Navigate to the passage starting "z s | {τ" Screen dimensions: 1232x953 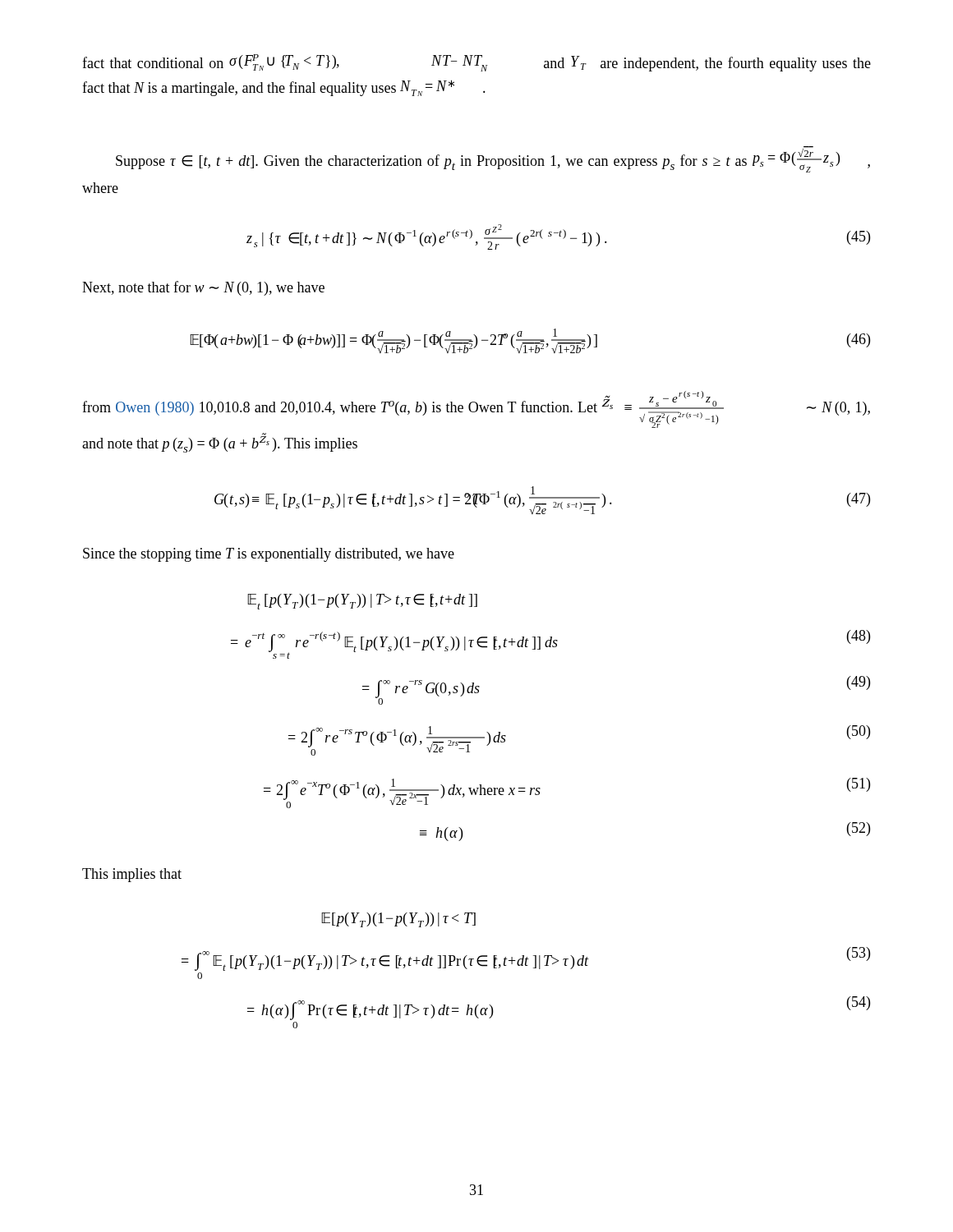tap(559, 237)
